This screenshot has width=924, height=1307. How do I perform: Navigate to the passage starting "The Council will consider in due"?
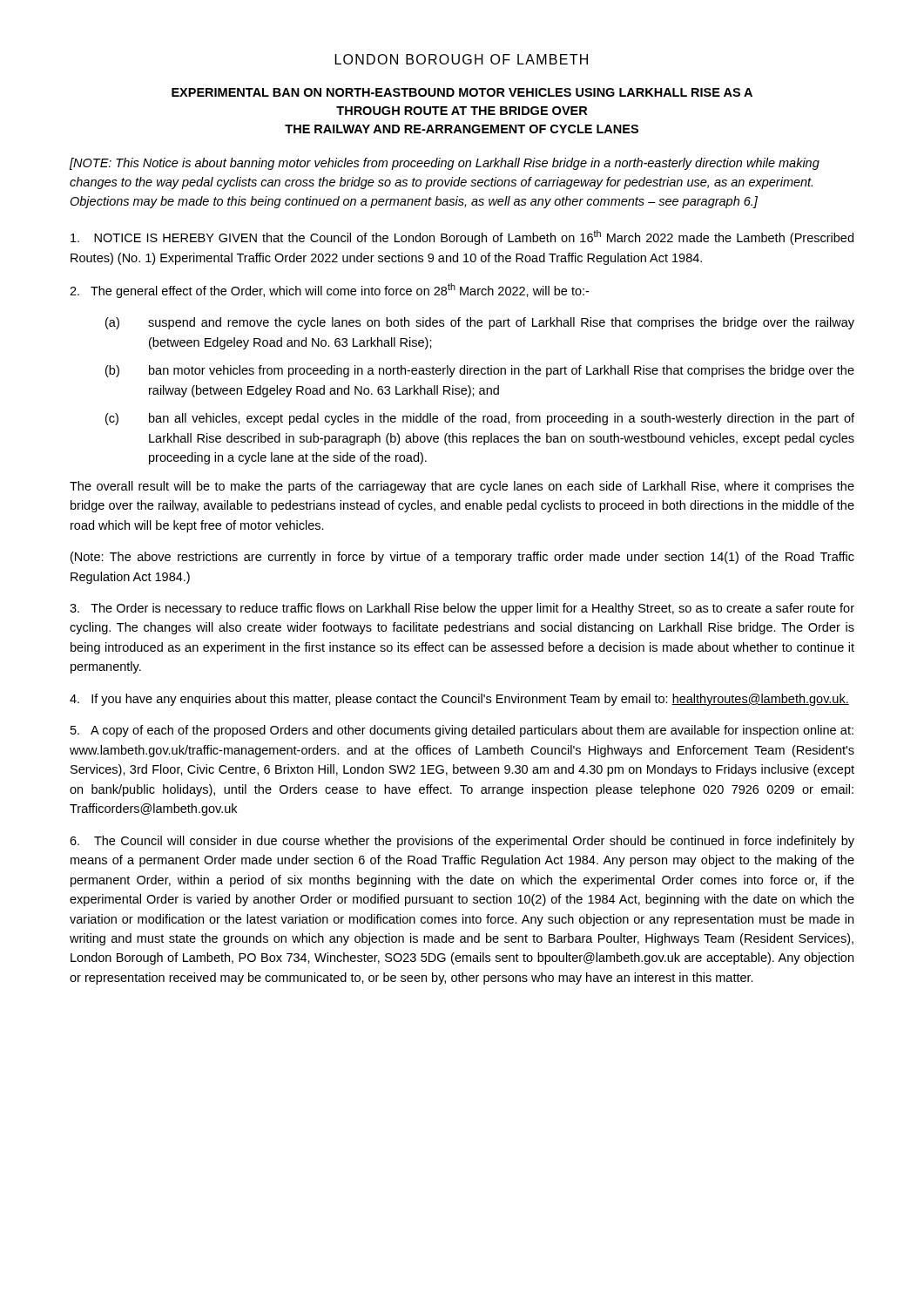(x=462, y=909)
